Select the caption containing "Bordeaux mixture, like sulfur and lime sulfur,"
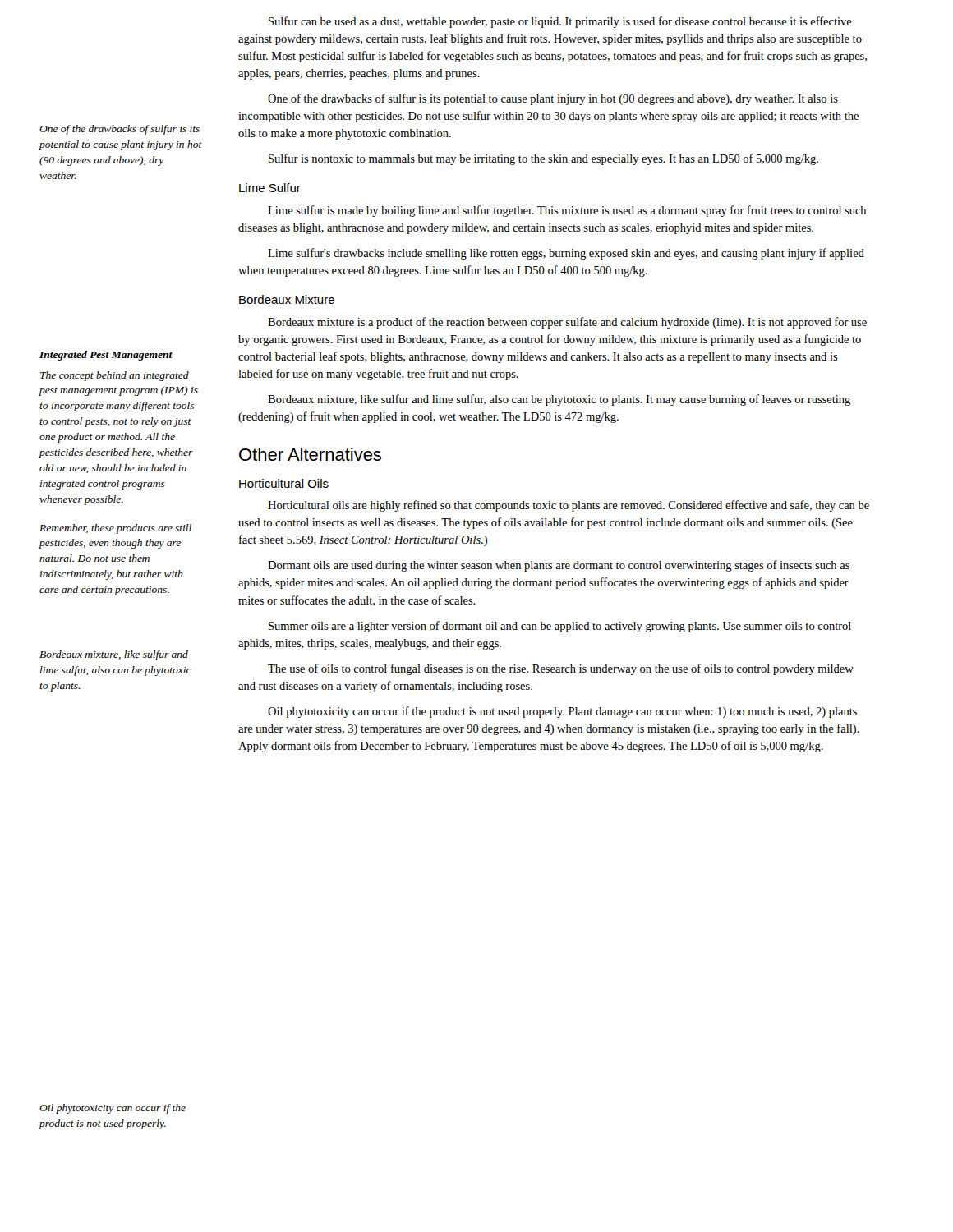This screenshot has height=1232, width=953. click(x=115, y=670)
